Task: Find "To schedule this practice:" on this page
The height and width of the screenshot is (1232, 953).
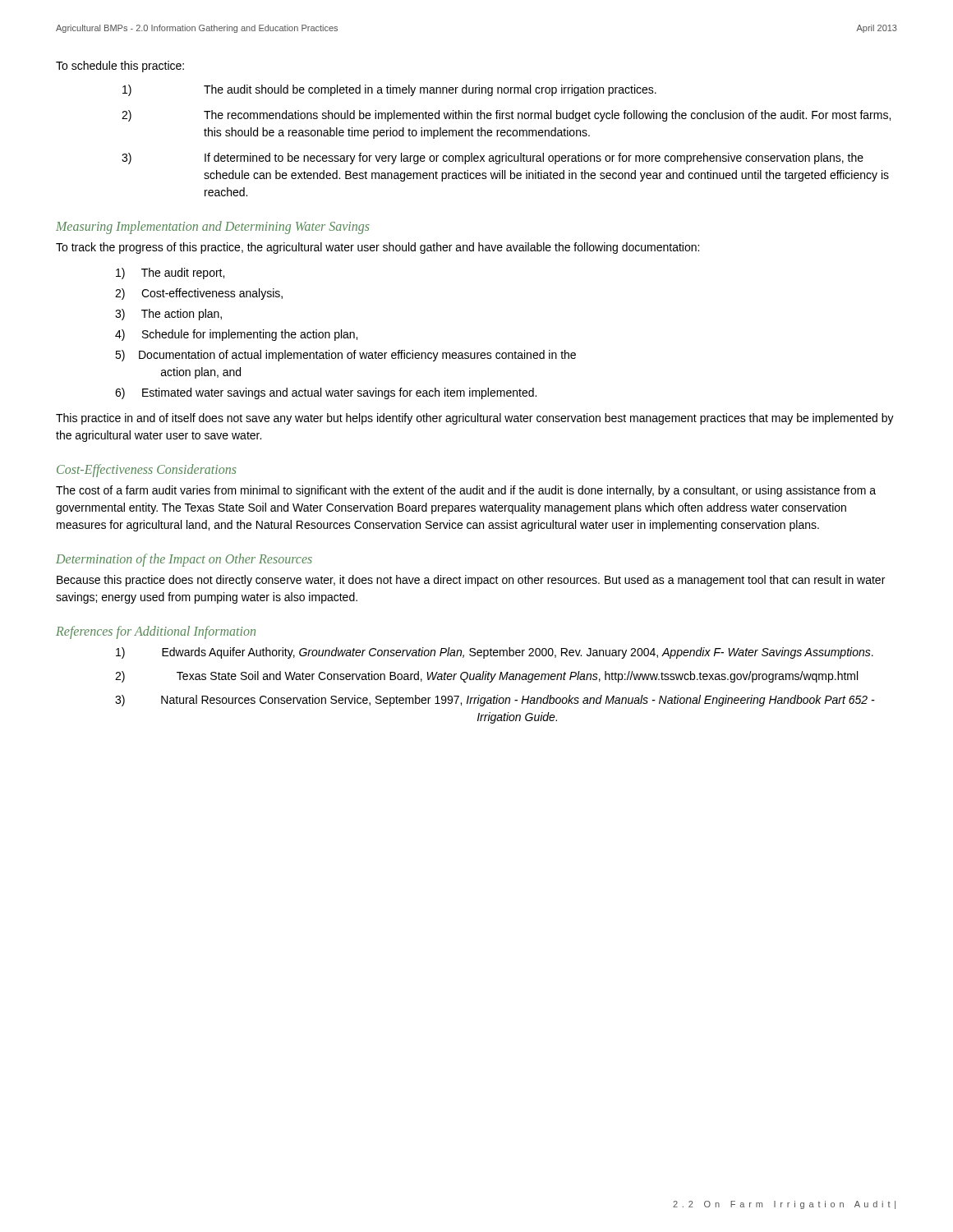Action: [120, 66]
